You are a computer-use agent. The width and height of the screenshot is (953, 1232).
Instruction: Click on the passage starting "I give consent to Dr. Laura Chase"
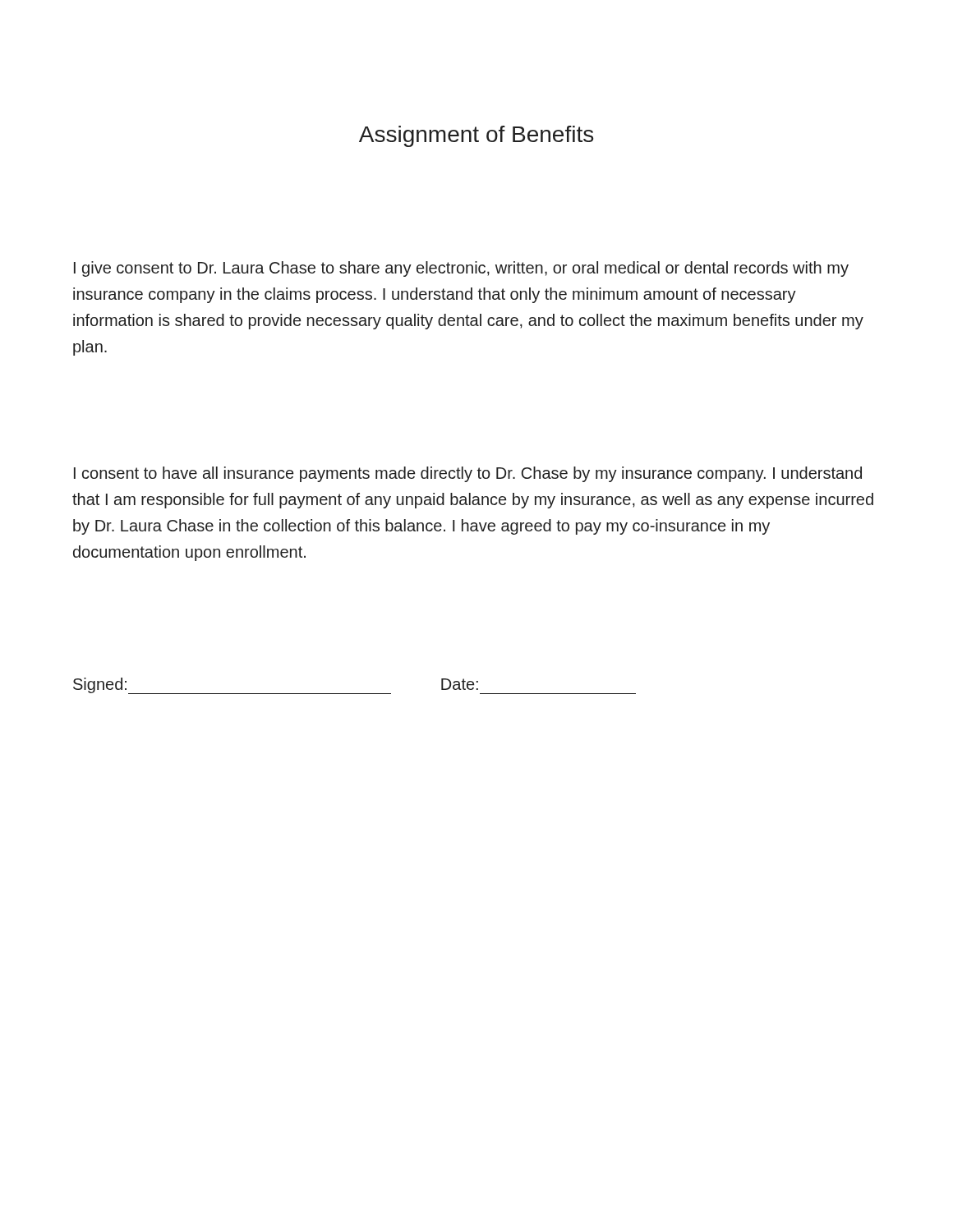pyautogui.click(x=468, y=307)
